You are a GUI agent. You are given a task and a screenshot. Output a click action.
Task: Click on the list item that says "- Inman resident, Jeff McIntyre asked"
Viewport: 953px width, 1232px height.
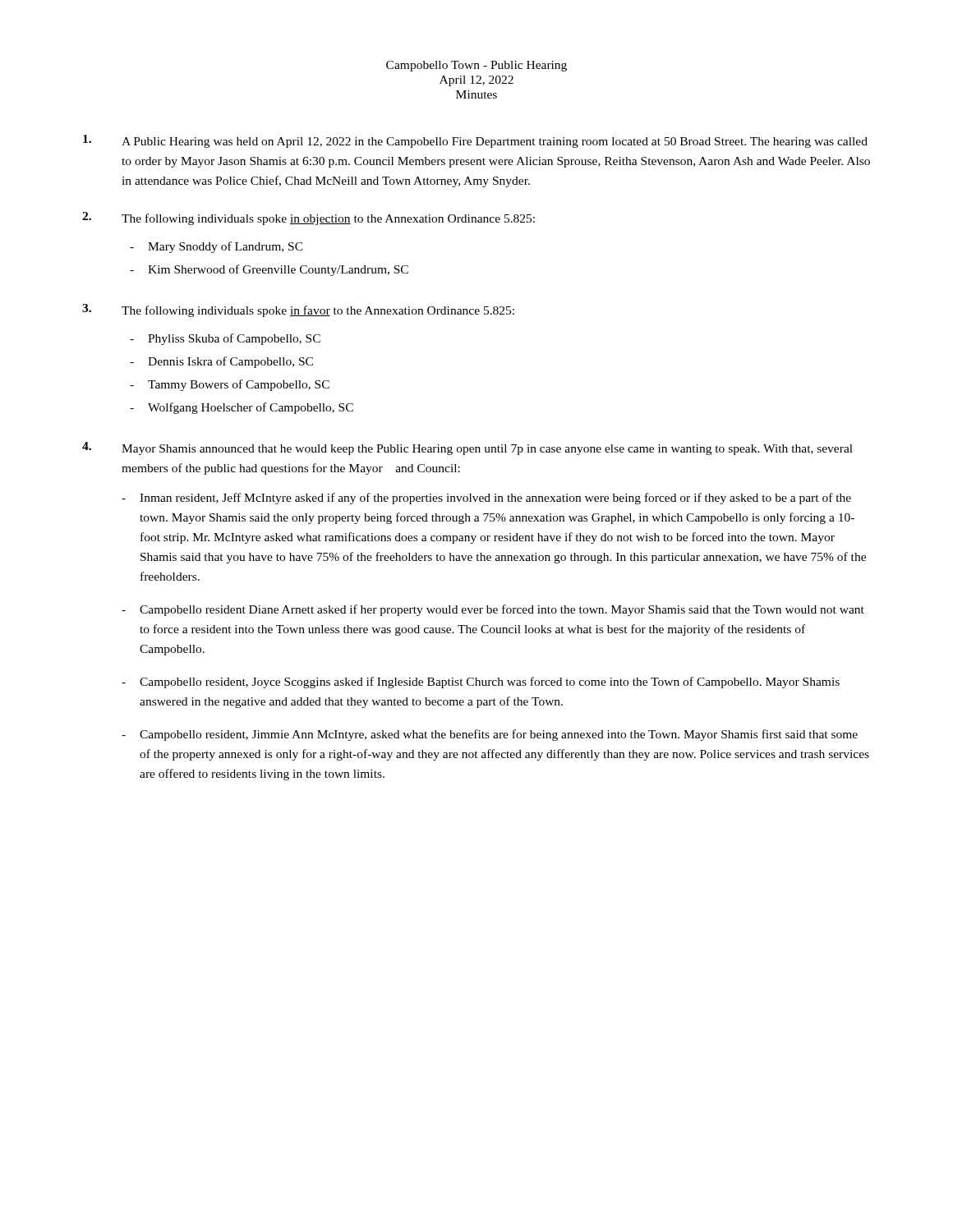(496, 537)
